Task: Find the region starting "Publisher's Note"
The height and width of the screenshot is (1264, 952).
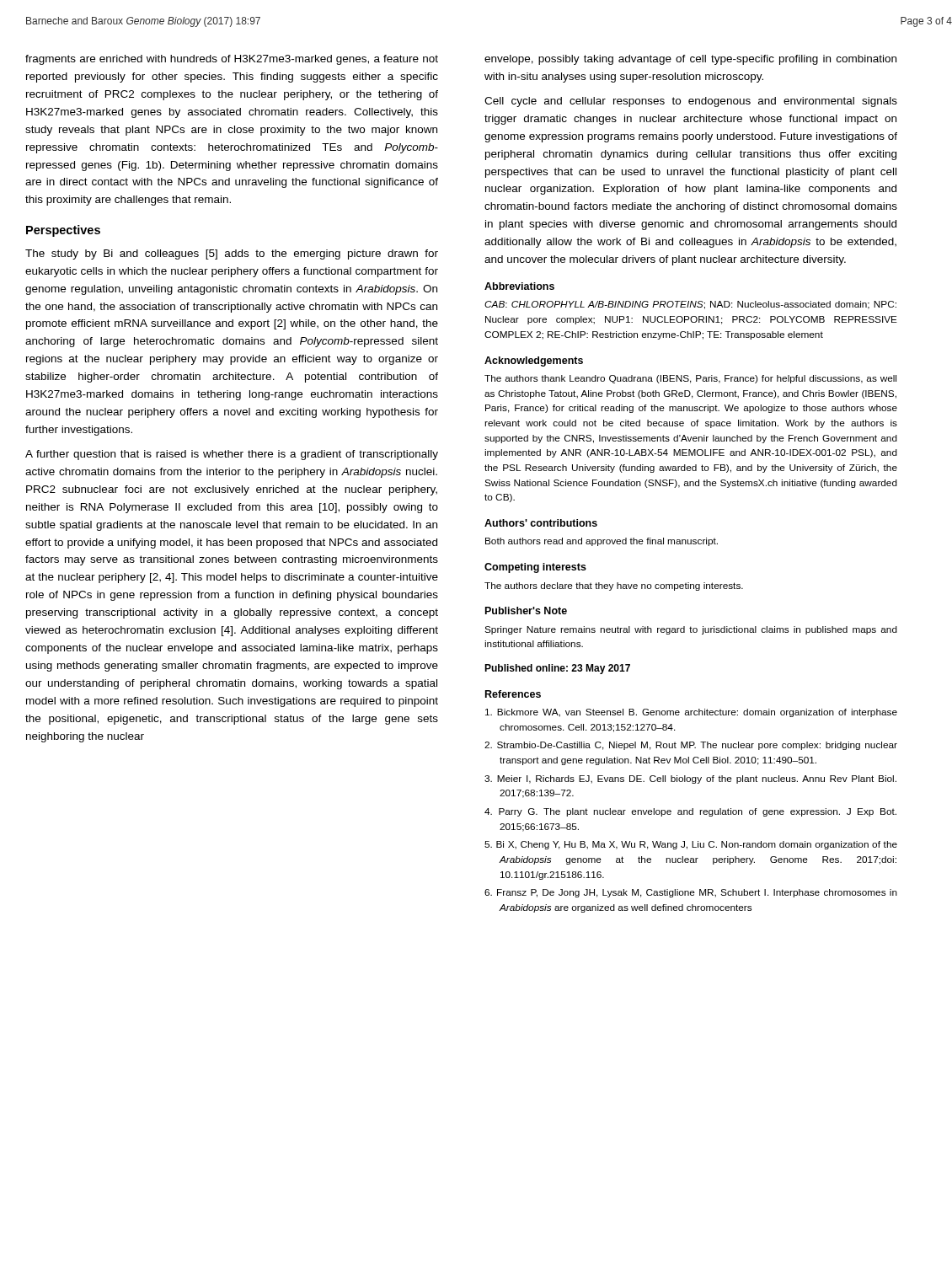Action: point(526,611)
